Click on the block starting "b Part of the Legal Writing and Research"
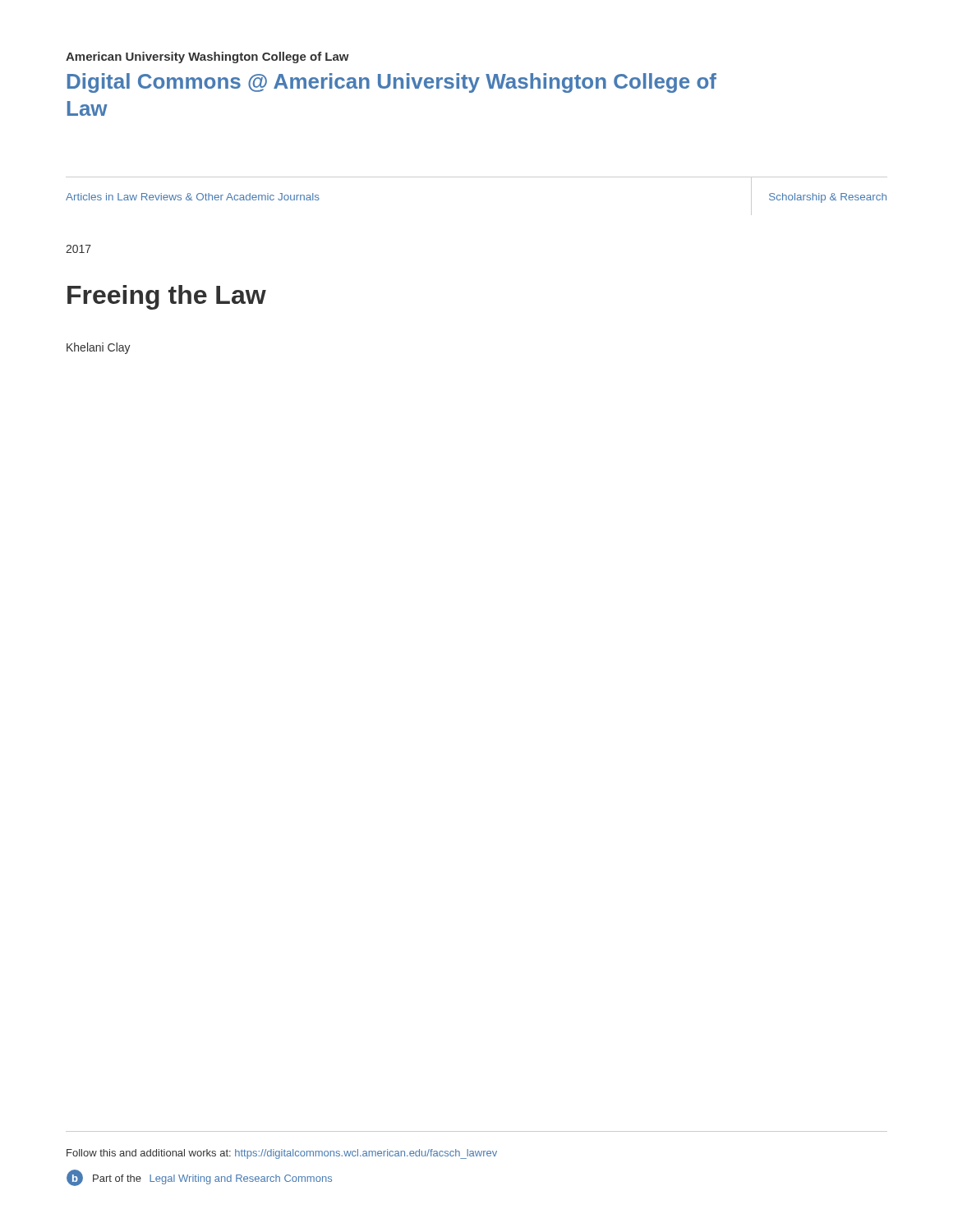The height and width of the screenshot is (1232, 953). click(x=199, y=1178)
